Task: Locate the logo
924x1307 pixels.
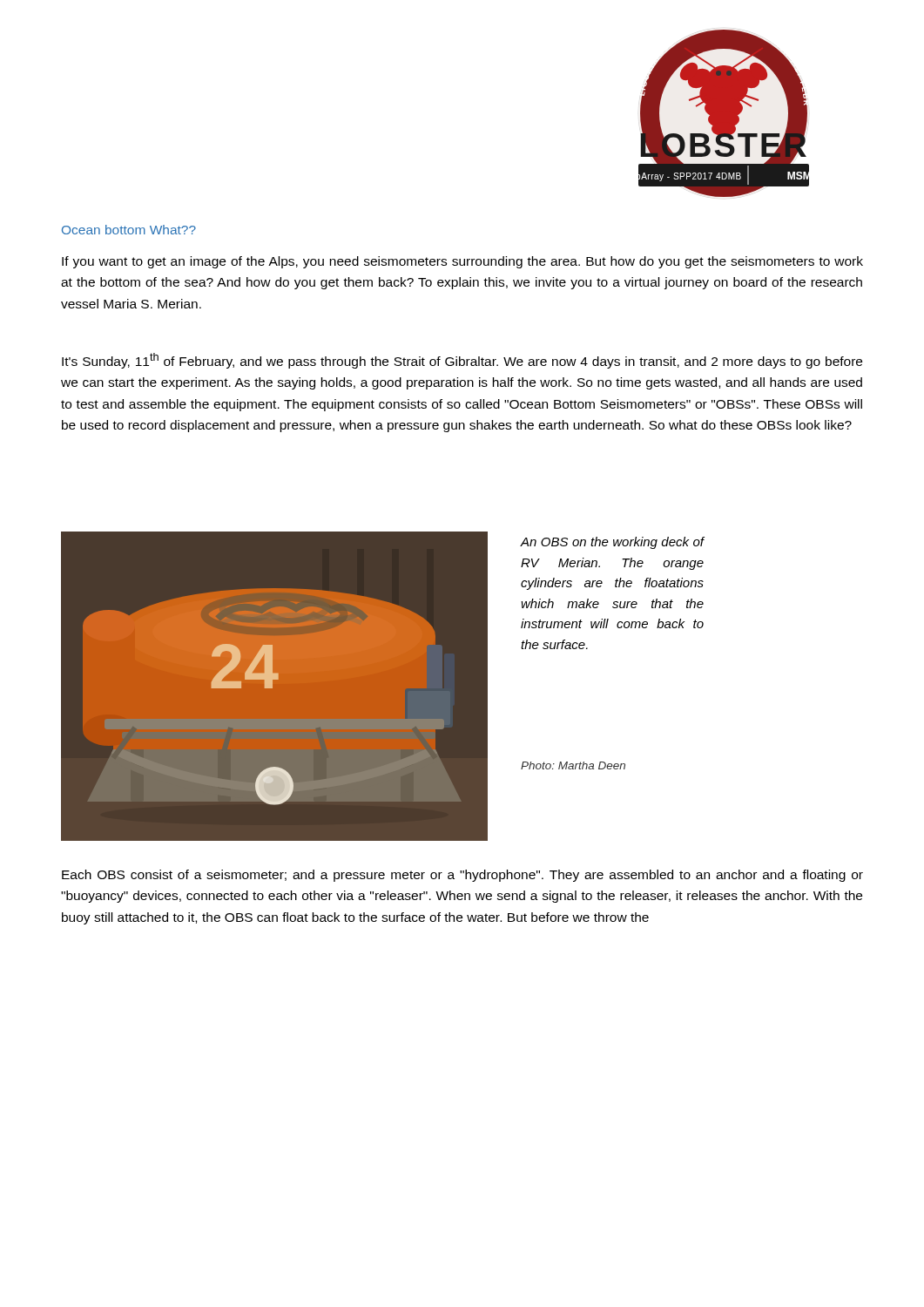Action: click(724, 120)
